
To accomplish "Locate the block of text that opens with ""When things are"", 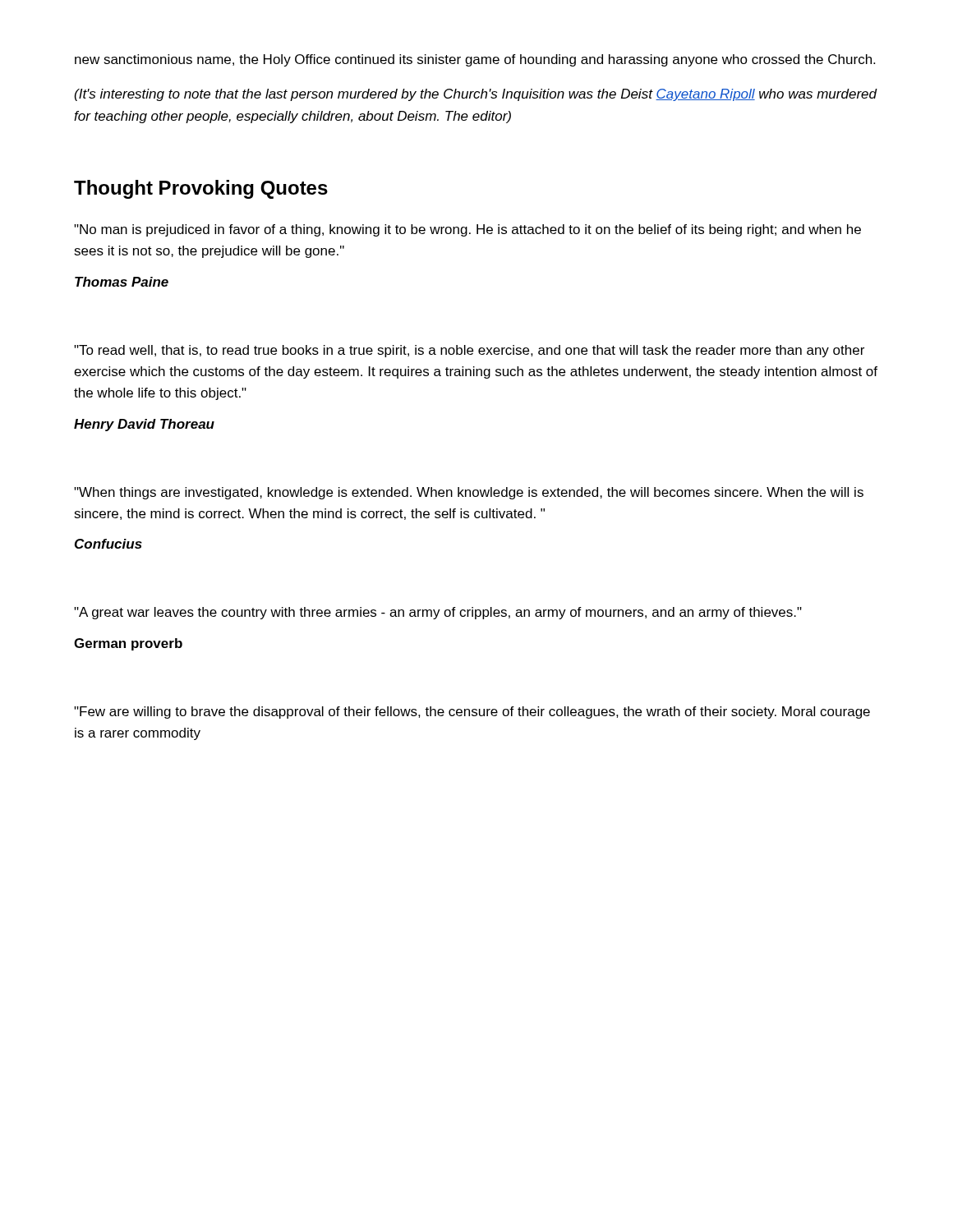I will (x=469, y=503).
